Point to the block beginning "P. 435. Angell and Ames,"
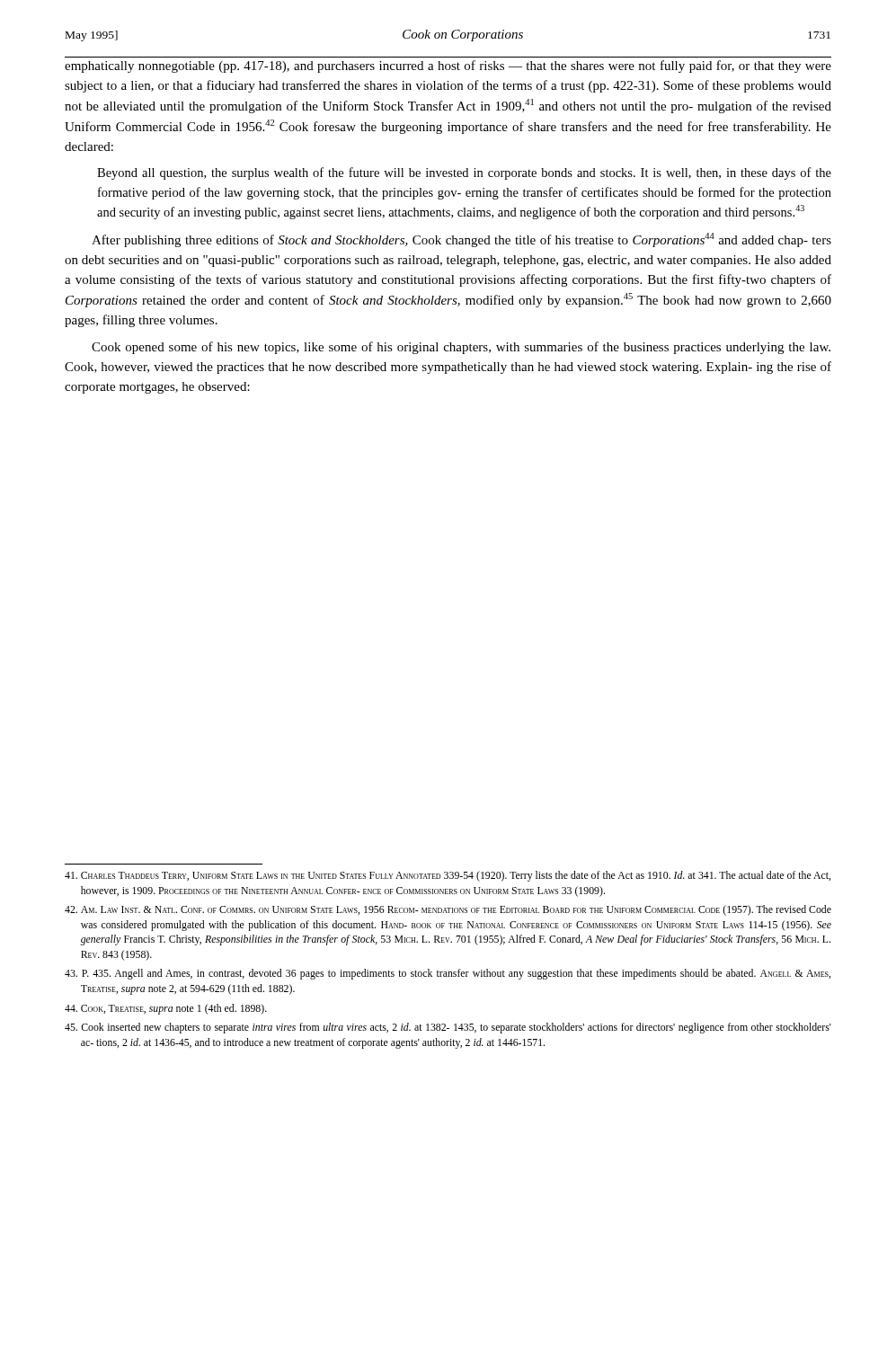Screen dimensions: 1348x896 (x=448, y=981)
